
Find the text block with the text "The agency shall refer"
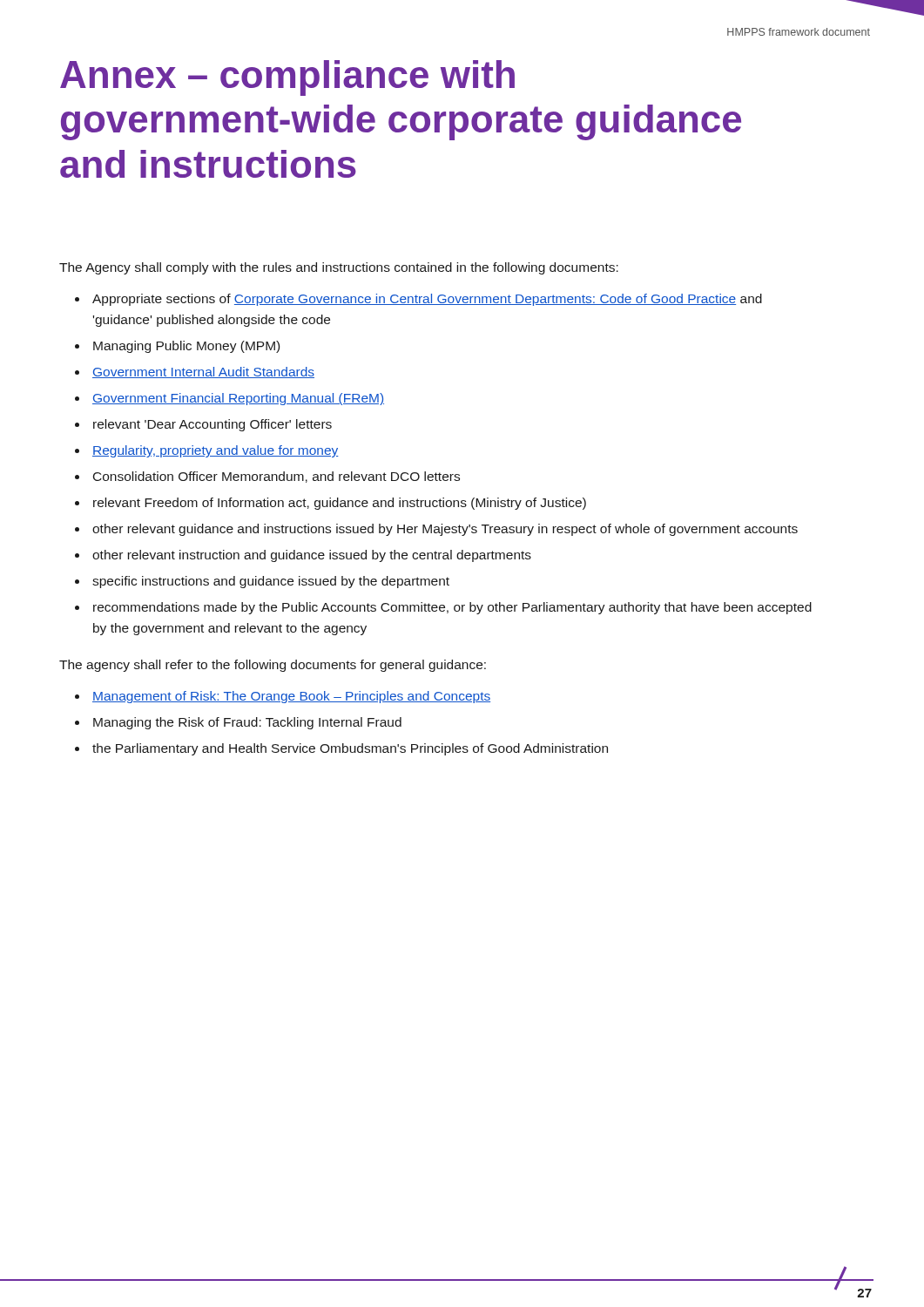[x=442, y=665]
